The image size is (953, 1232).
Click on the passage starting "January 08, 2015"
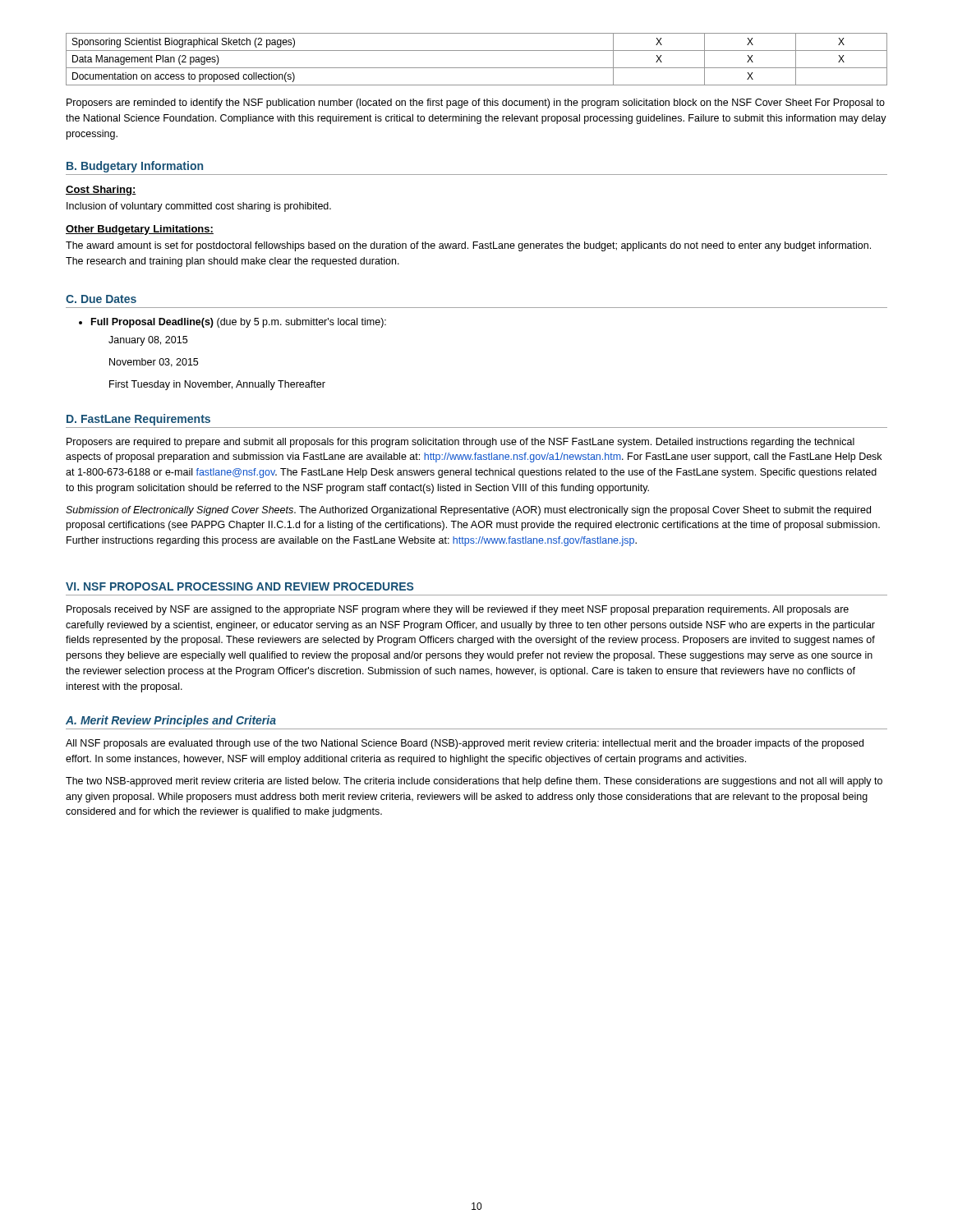(x=148, y=340)
